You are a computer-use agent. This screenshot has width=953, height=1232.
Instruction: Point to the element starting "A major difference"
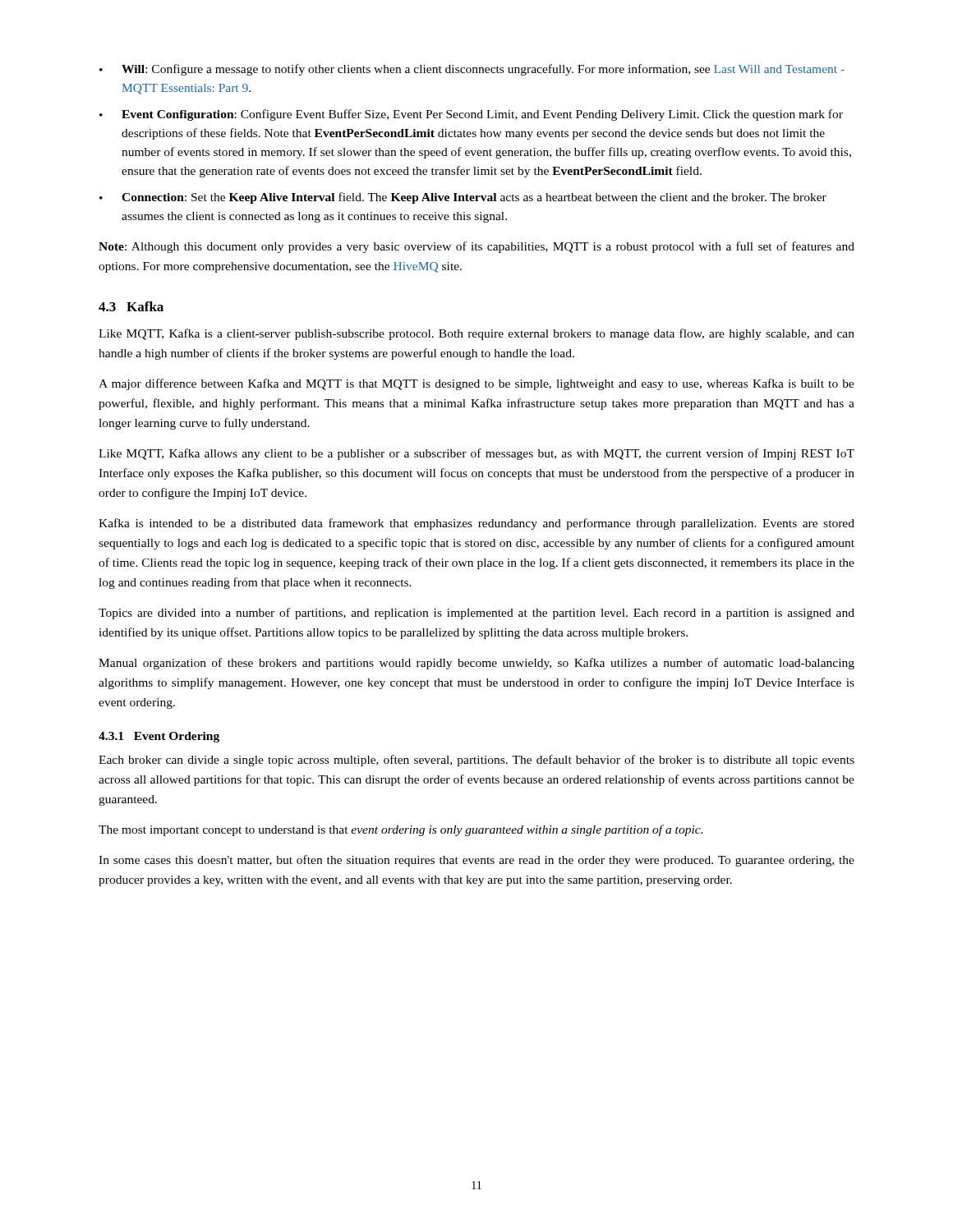coord(476,403)
